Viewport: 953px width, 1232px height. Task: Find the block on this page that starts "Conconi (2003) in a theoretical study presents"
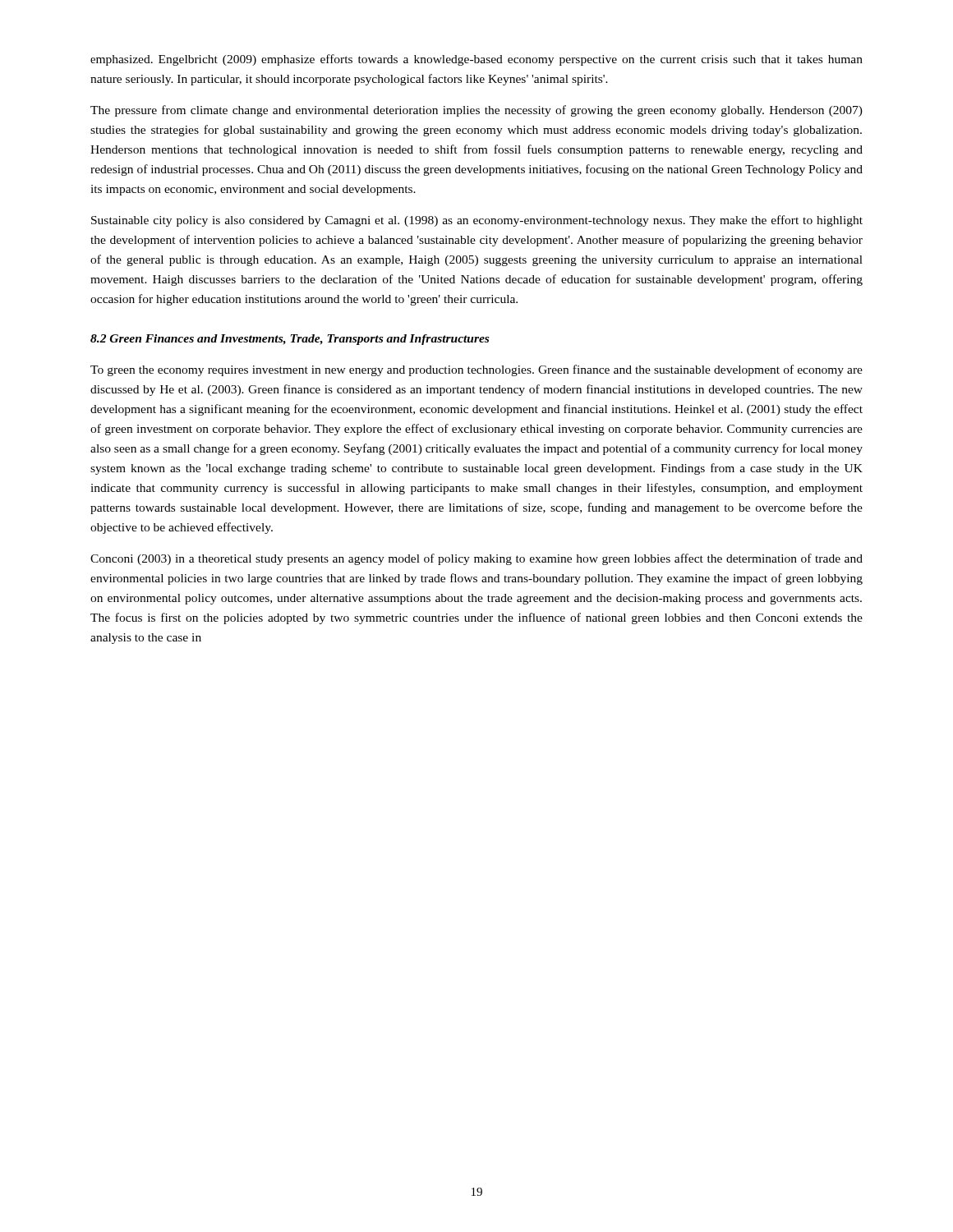pyautogui.click(x=476, y=598)
